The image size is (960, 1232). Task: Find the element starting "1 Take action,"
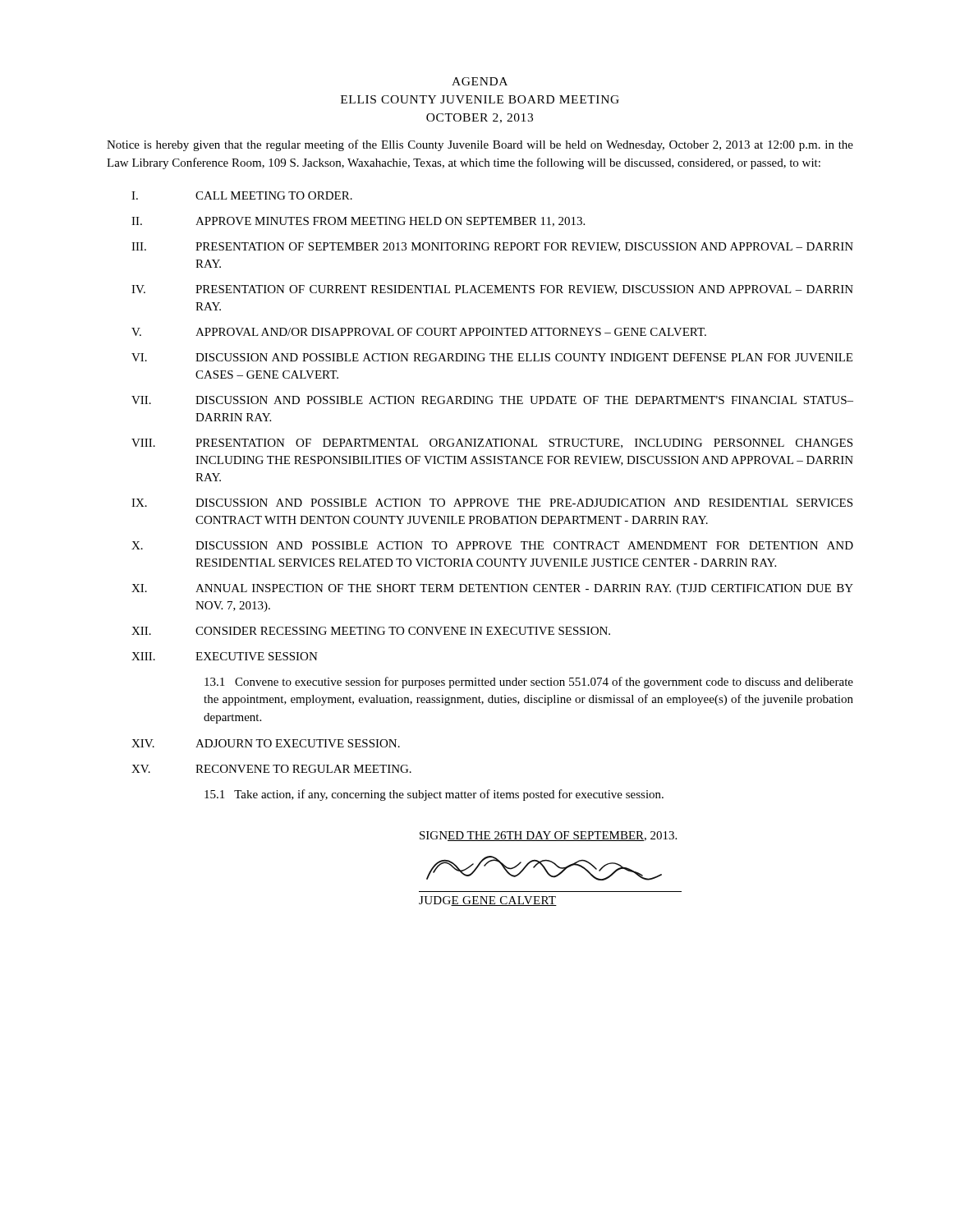pyautogui.click(x=434, y=794)
